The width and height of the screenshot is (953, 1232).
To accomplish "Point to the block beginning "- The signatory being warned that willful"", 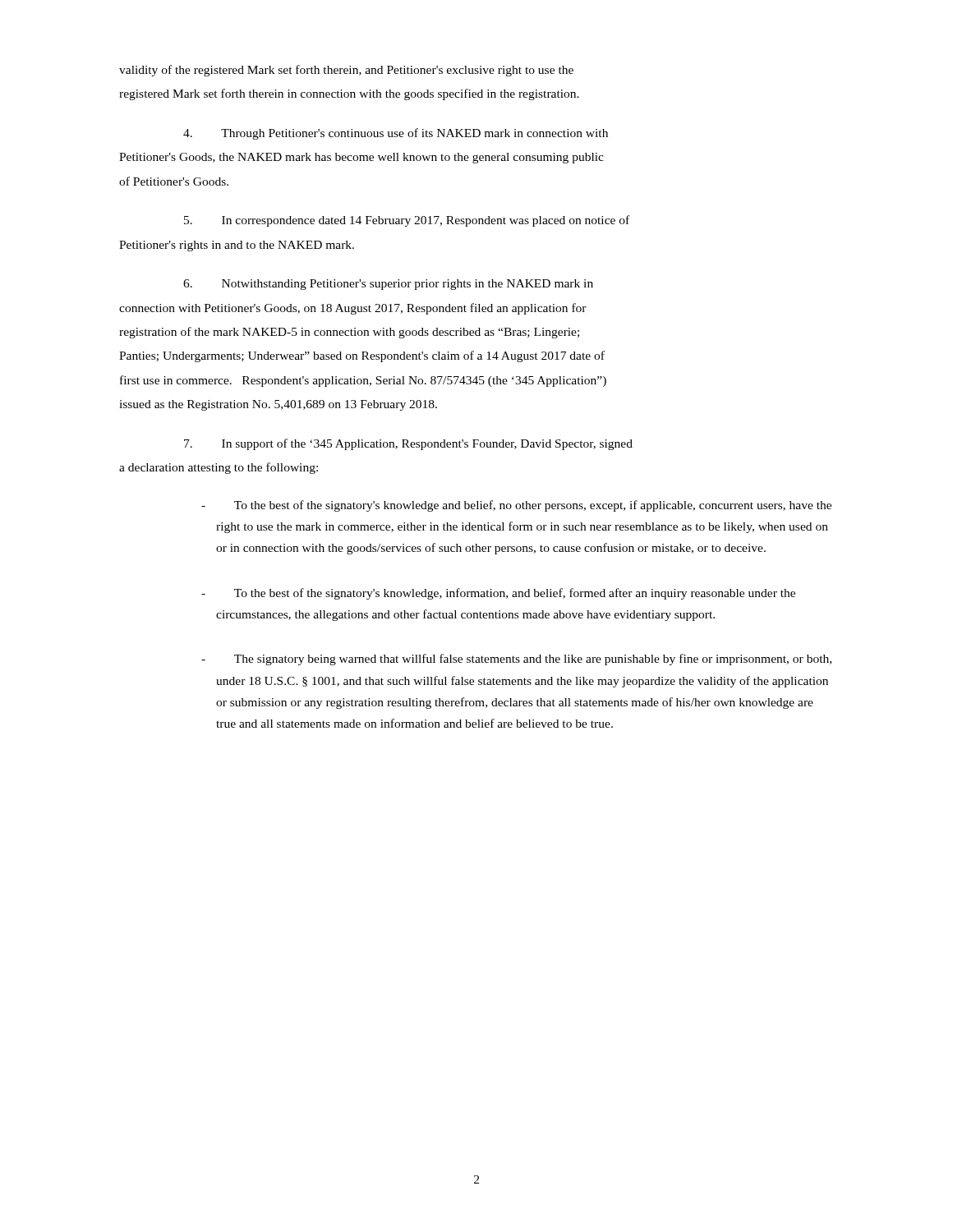I will 518,692.
